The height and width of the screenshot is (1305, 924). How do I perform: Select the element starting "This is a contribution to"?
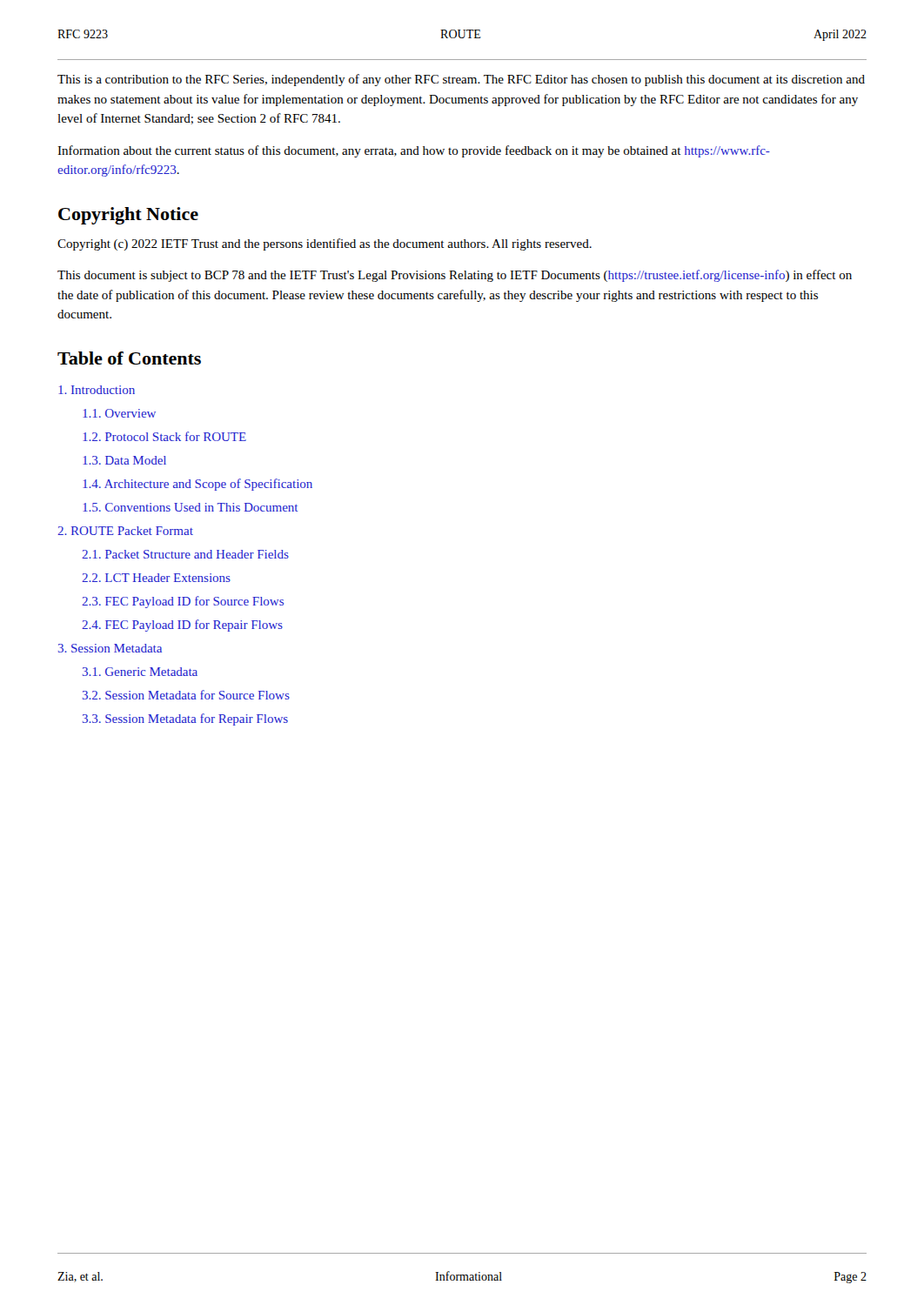pos(461,99)
